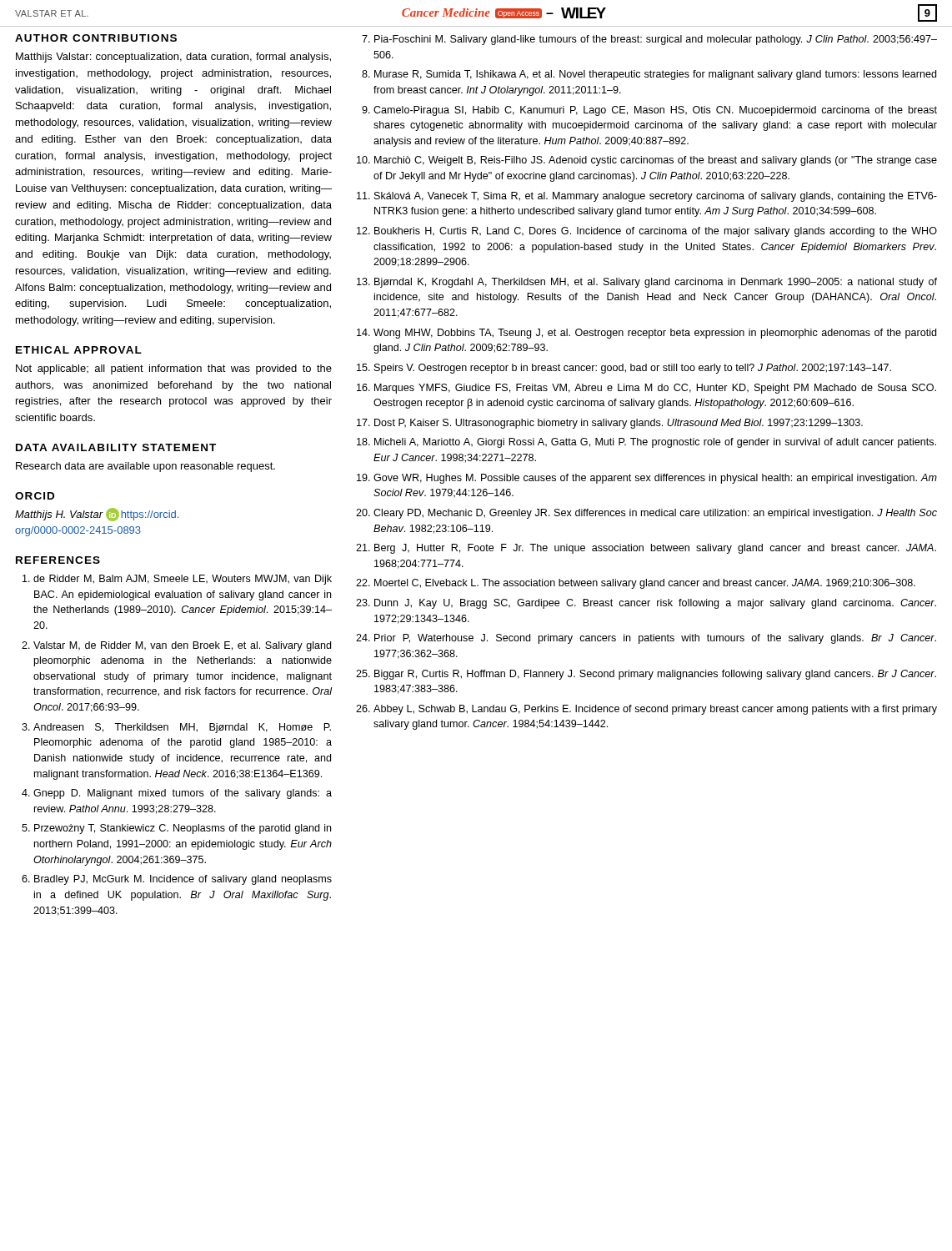The height and width of the screenshot is (1251, 952).
Task: Click on the list item with the text "Abbey L, Schwab"
Action: (655, 716)
